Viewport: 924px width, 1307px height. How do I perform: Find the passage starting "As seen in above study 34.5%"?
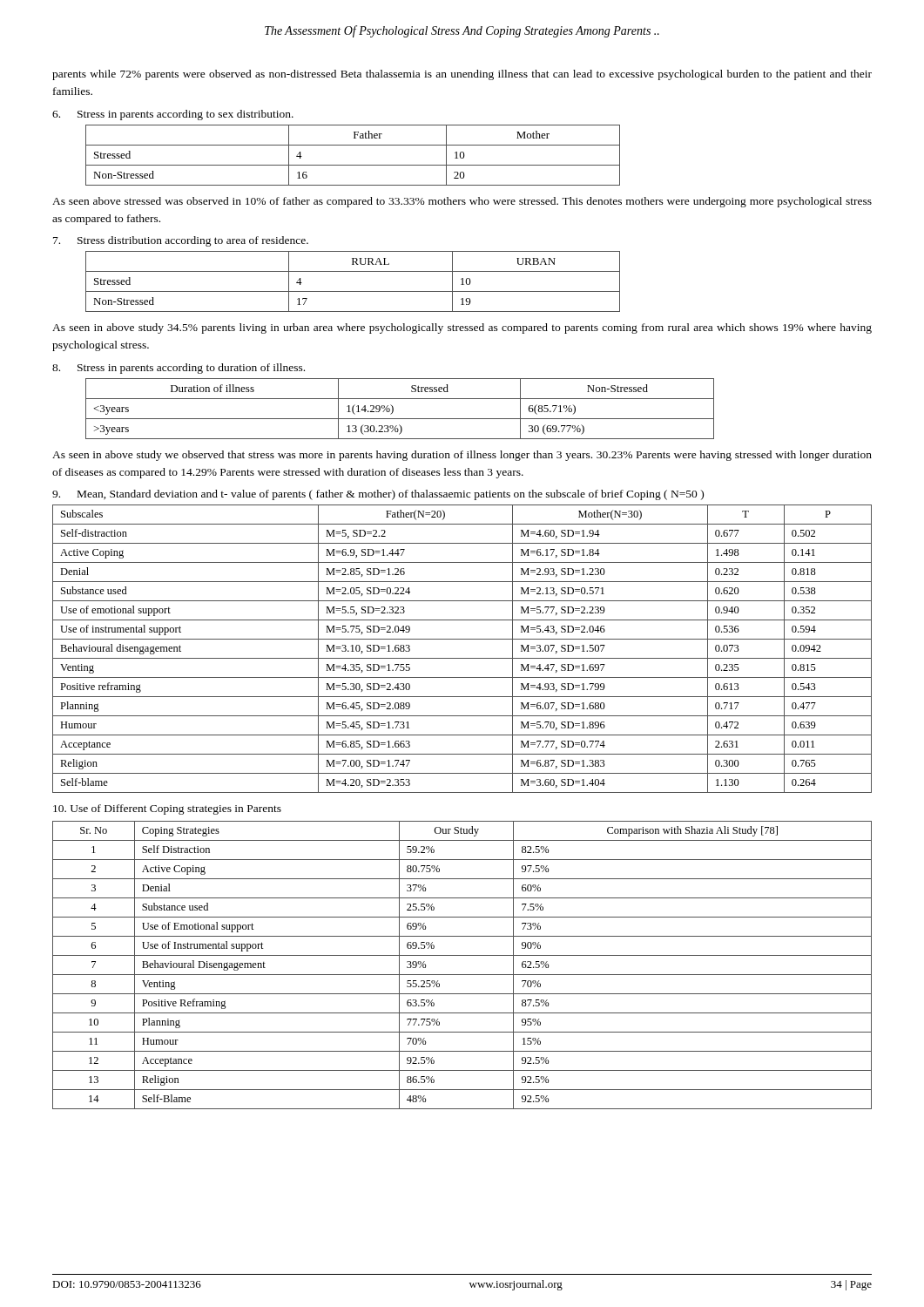462,337
